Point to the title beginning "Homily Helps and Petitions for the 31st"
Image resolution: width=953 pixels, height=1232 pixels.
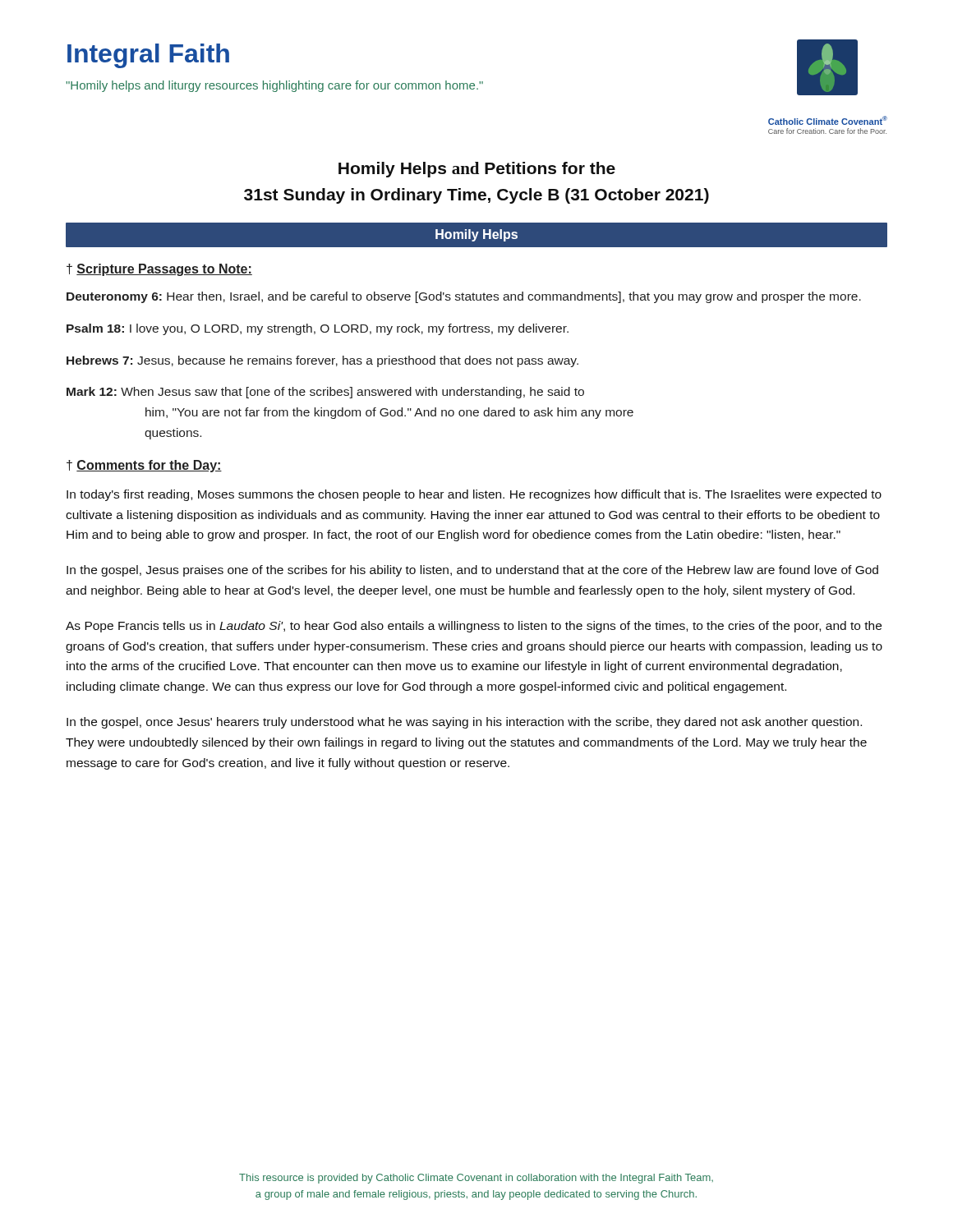click(x=476, y=181)
